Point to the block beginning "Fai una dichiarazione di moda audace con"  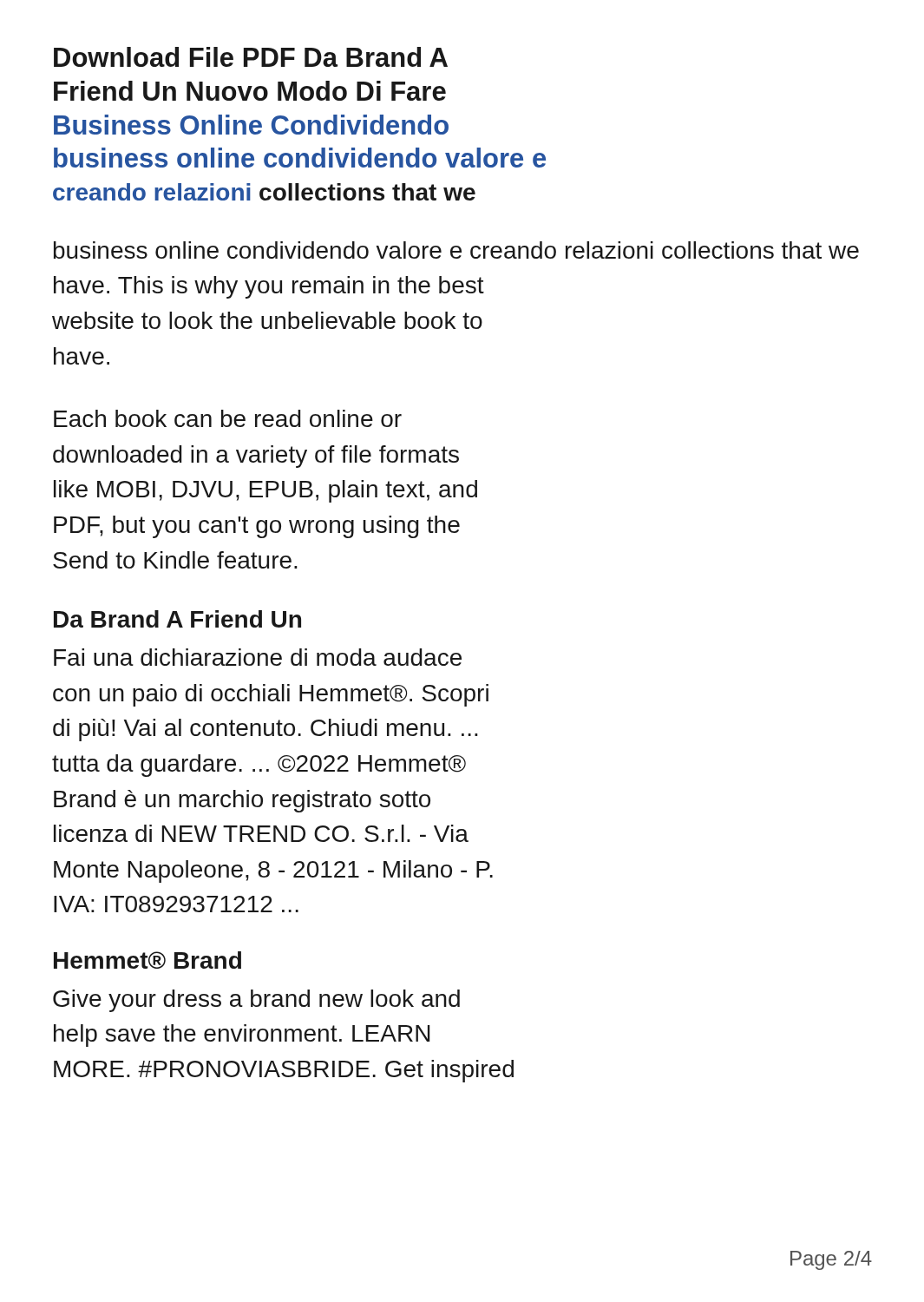[462, 782]
